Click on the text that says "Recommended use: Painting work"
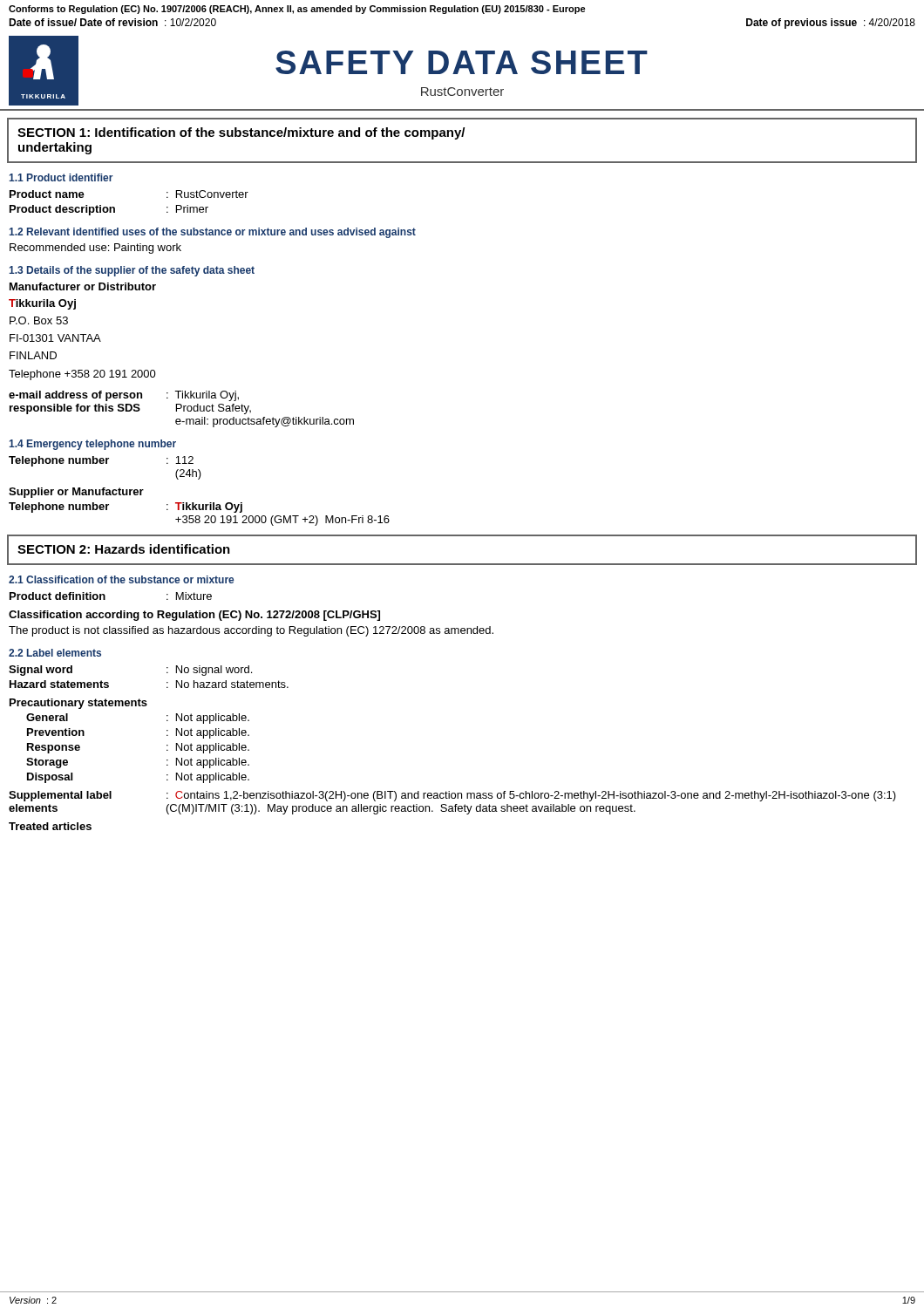The width and height of the screenshot is (924, 1308). pyautogui.click(x=95, y=247)
